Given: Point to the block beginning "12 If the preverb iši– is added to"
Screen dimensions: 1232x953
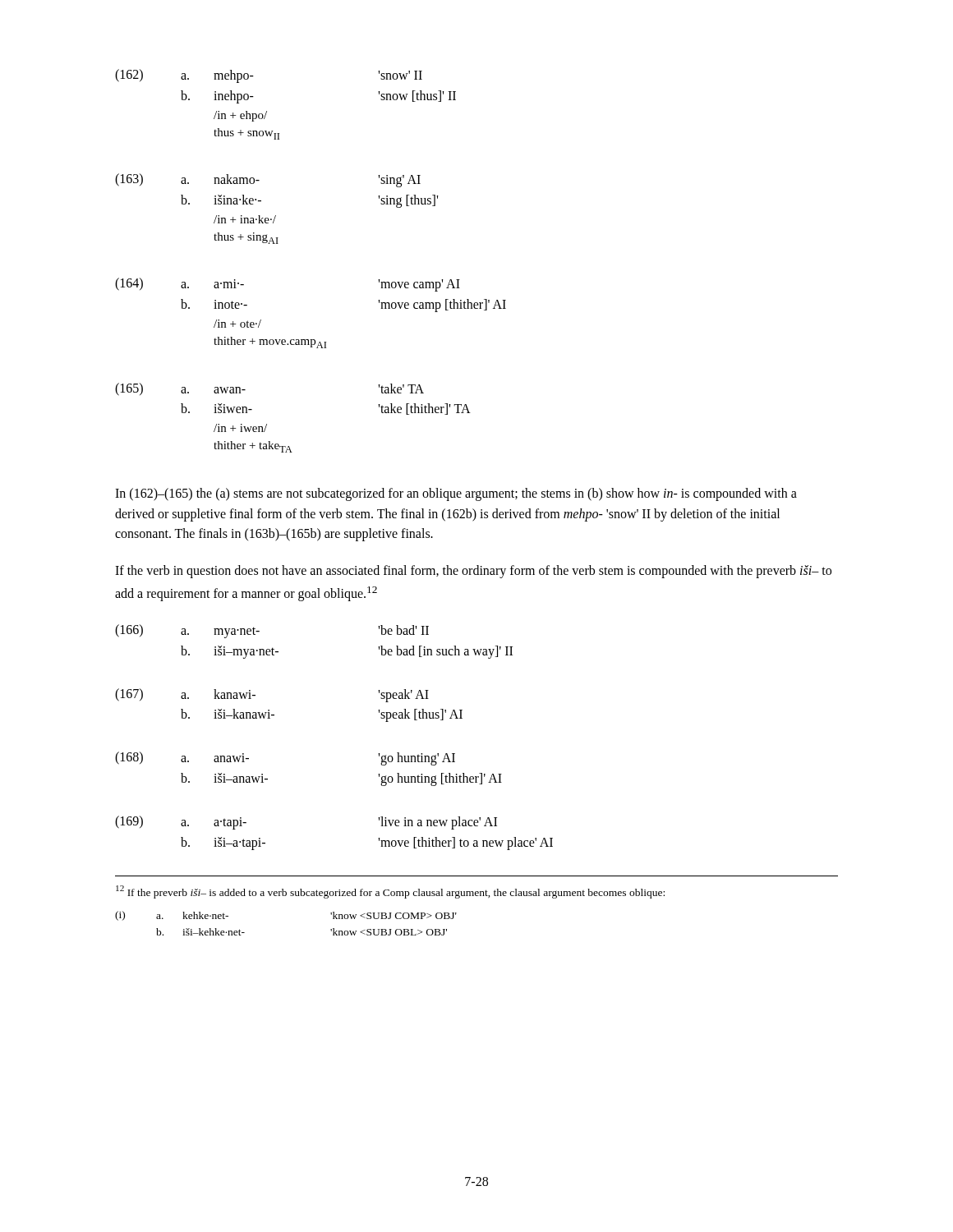Looking at the screenshot, I should pos(390,892).
